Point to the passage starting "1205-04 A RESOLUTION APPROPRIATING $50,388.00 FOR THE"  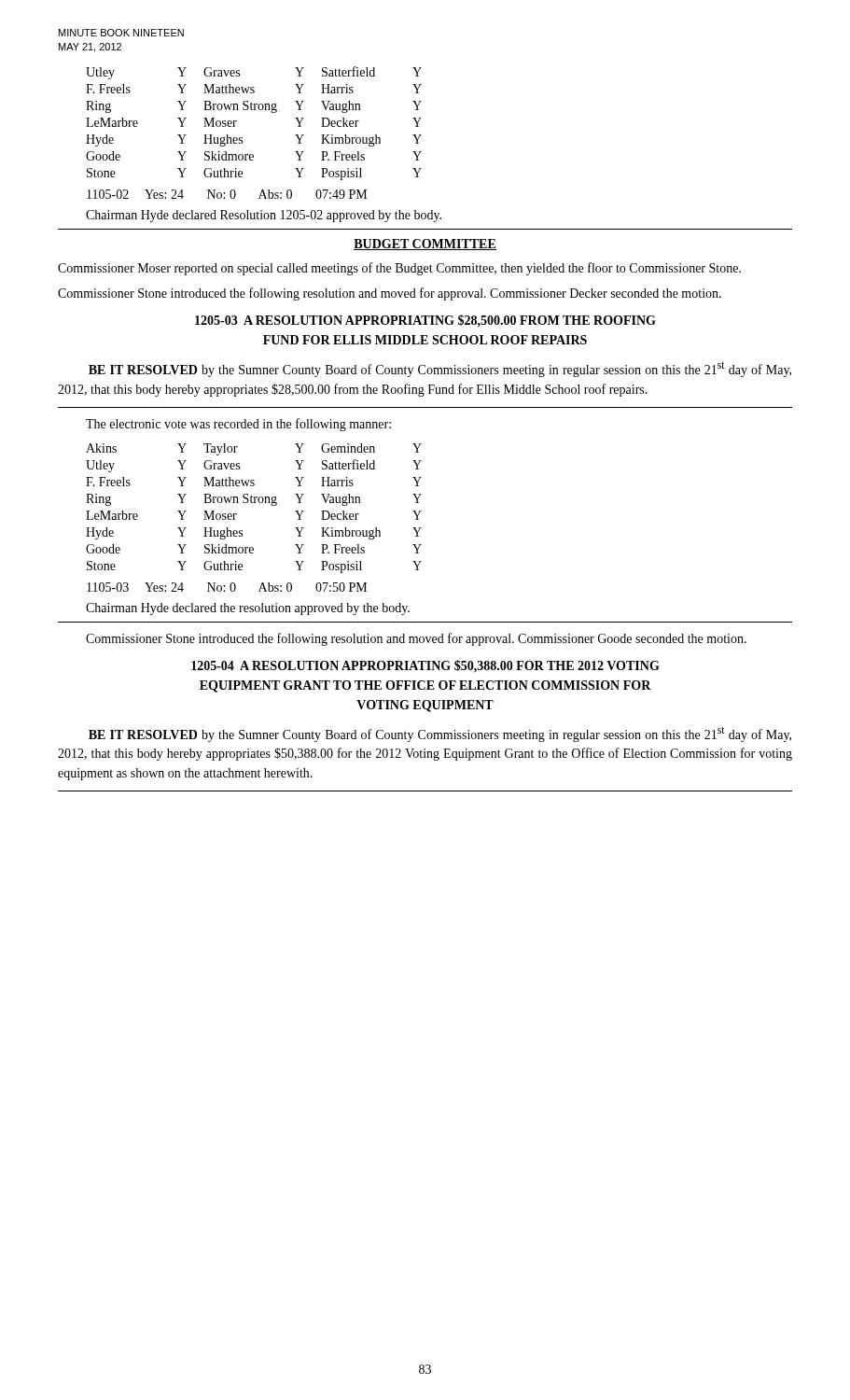(x=425, y=685)
